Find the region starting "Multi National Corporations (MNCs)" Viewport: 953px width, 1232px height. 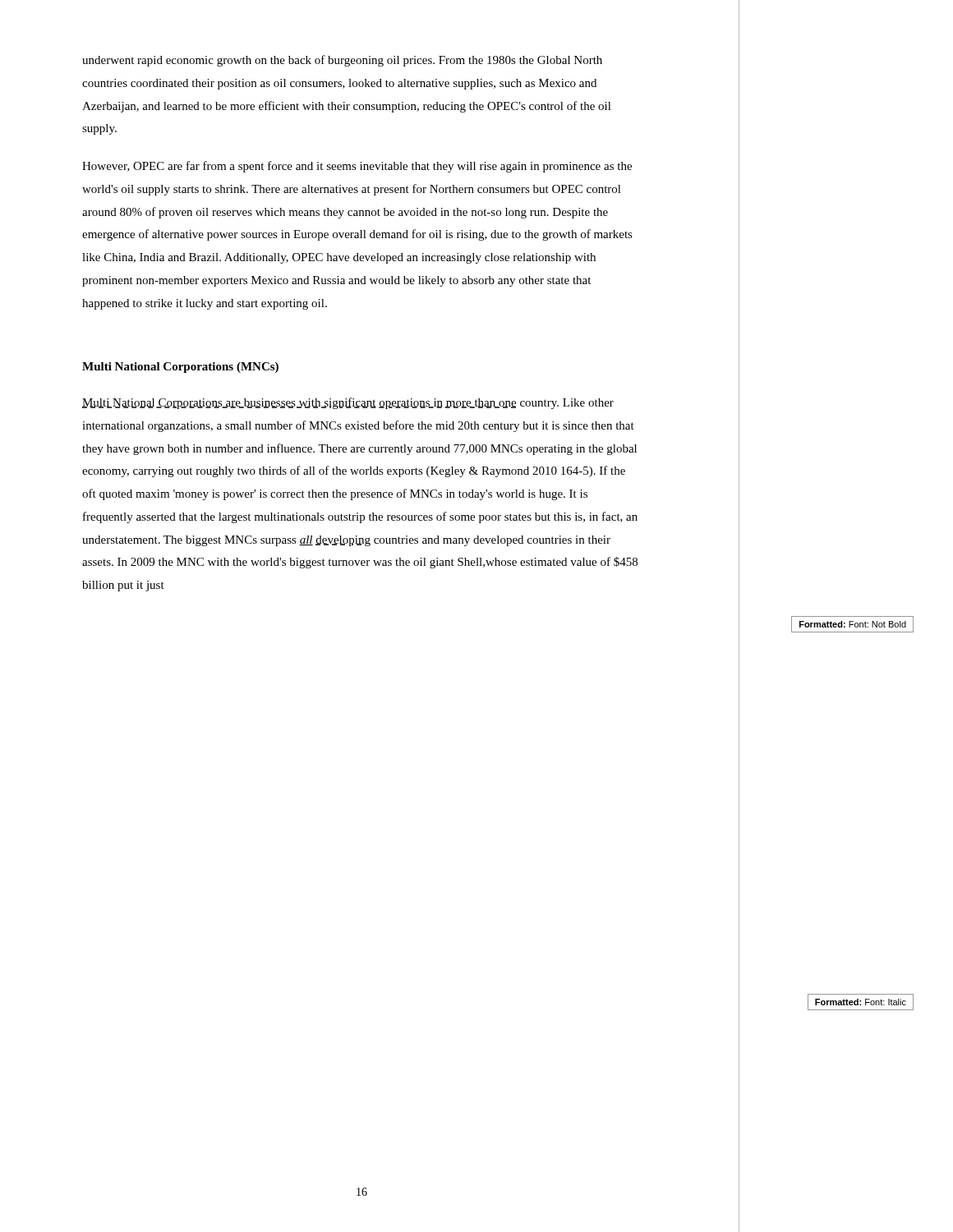[x=180, y=368]
